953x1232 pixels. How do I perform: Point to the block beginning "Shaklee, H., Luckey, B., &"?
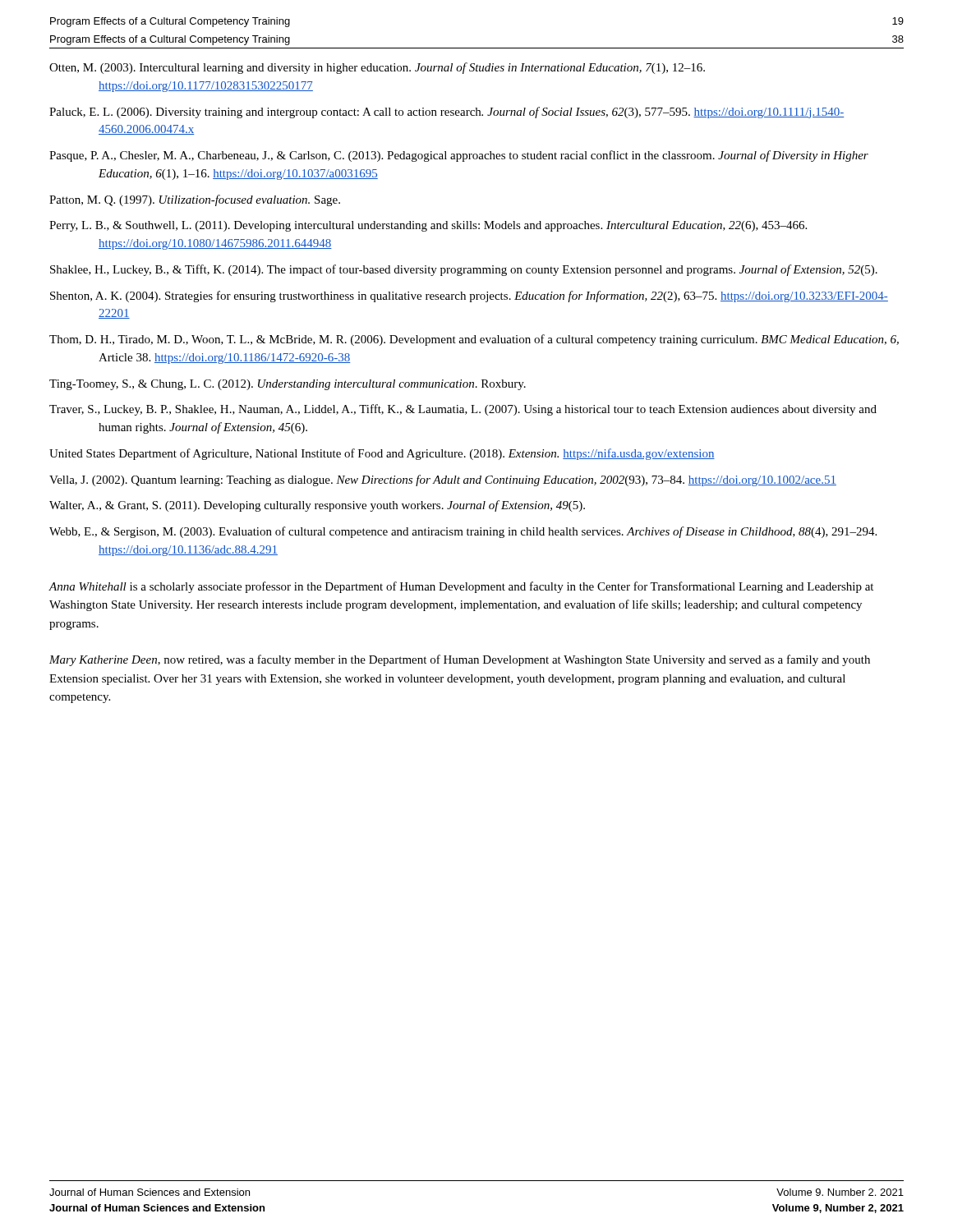(x=464, y=269)
